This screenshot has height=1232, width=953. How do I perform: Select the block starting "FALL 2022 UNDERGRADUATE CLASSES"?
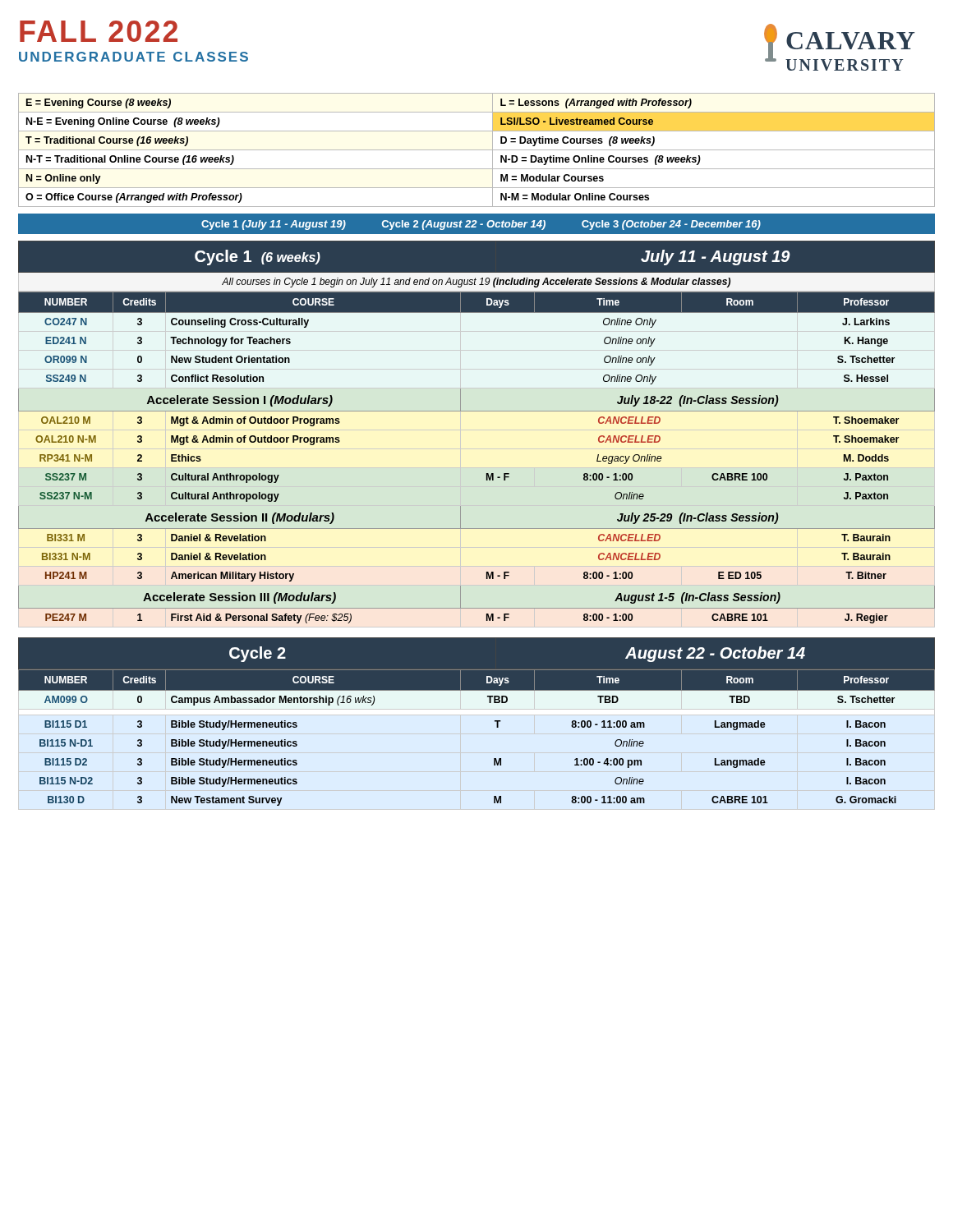click(x=134, y=40)
